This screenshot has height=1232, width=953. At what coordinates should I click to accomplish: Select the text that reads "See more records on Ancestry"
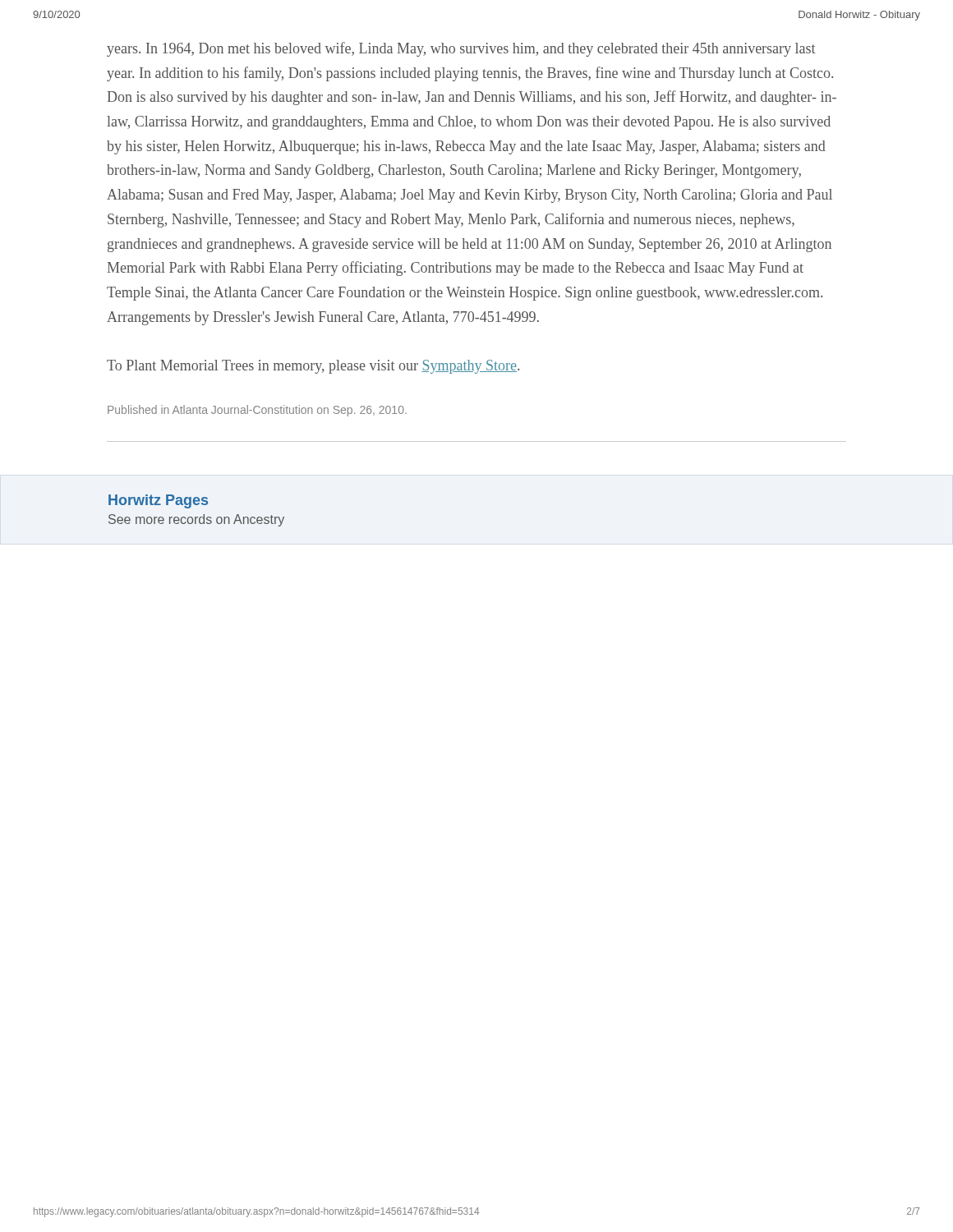pos(196,519)
